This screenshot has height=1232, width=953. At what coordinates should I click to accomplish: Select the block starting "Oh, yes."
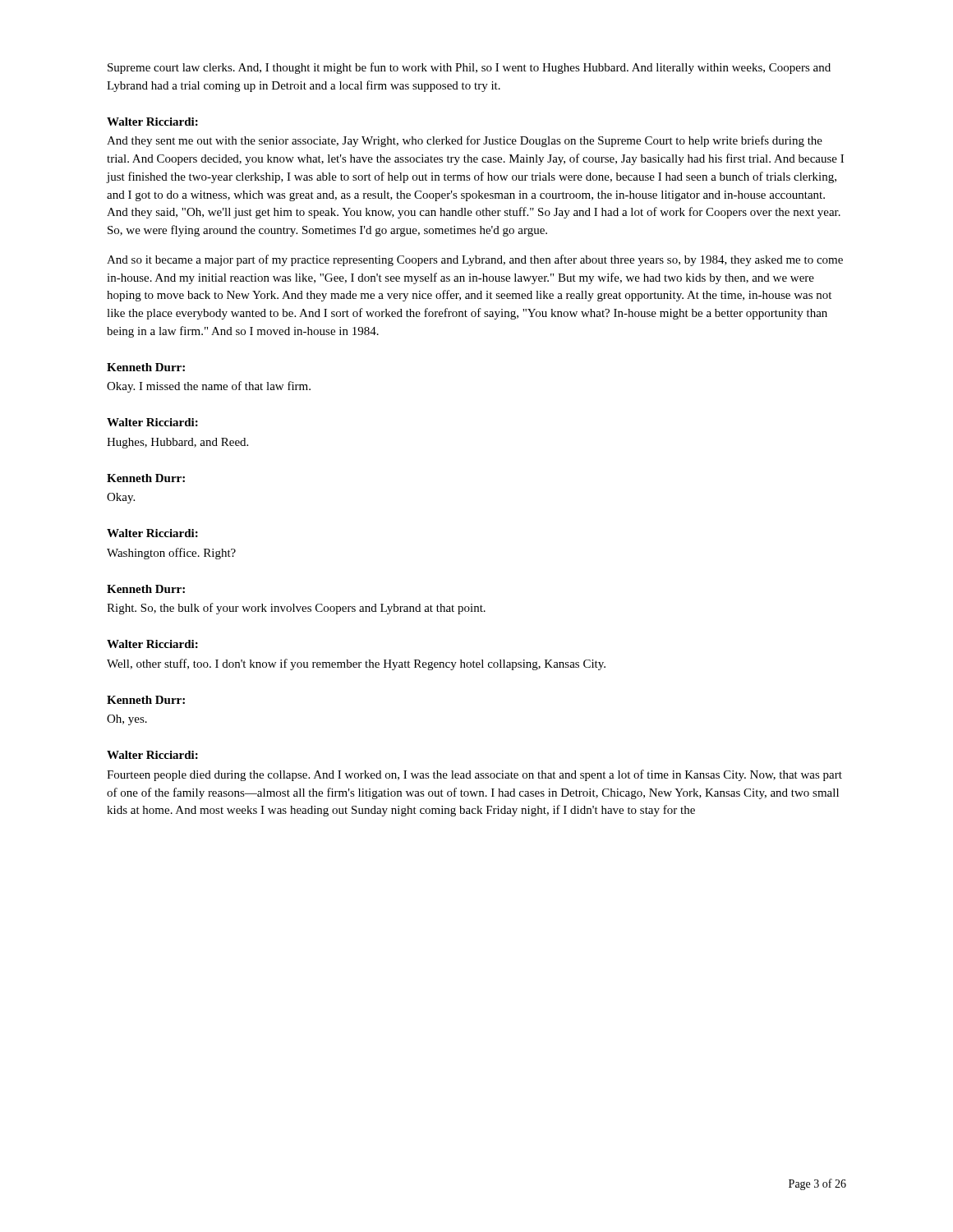tap(127, 720)
